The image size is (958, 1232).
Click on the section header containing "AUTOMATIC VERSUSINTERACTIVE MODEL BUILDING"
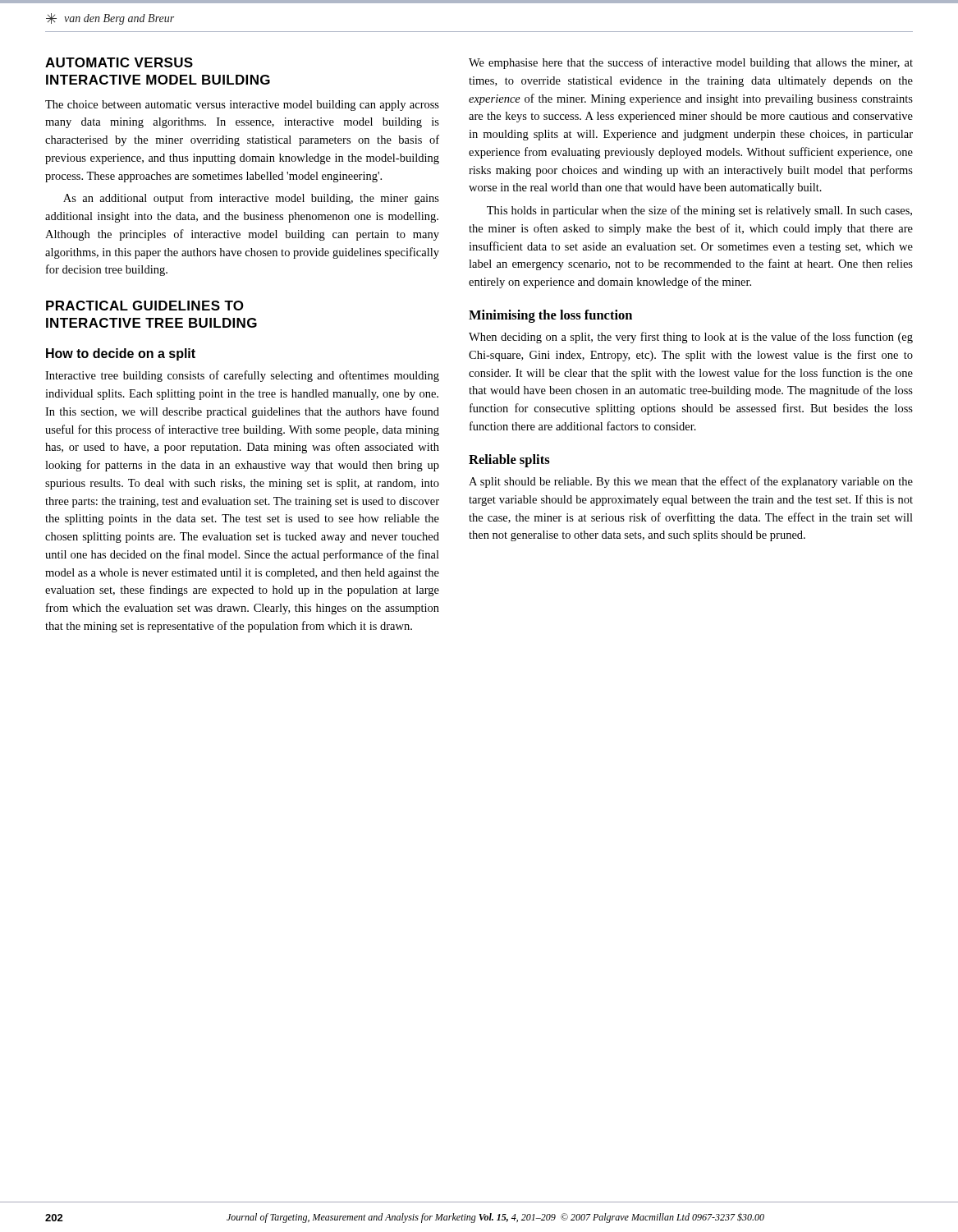242,72
